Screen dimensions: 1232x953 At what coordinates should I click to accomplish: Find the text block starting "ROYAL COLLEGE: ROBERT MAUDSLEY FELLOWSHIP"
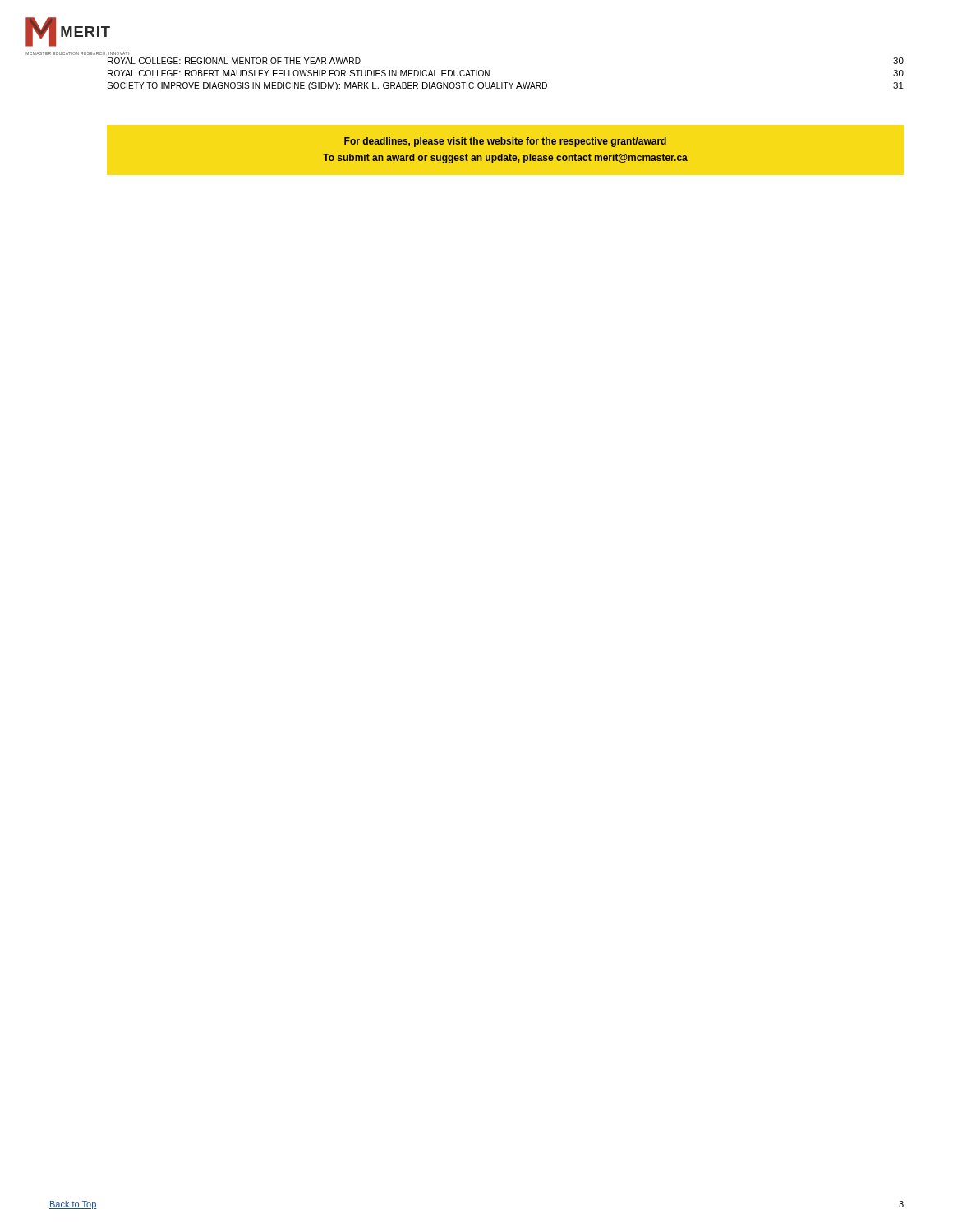coord(505,73)
